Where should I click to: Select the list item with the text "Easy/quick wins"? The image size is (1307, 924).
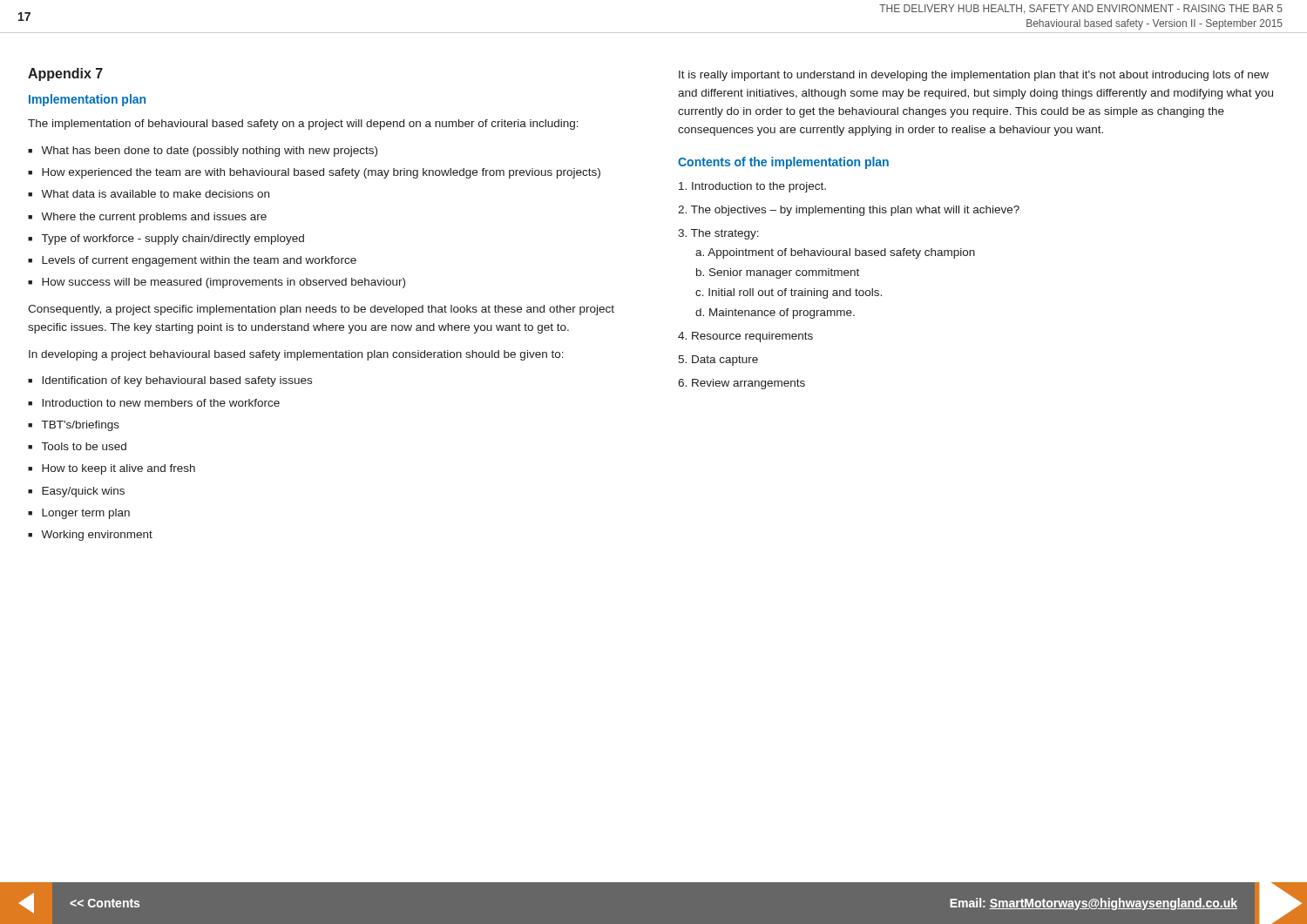[83, 490]
